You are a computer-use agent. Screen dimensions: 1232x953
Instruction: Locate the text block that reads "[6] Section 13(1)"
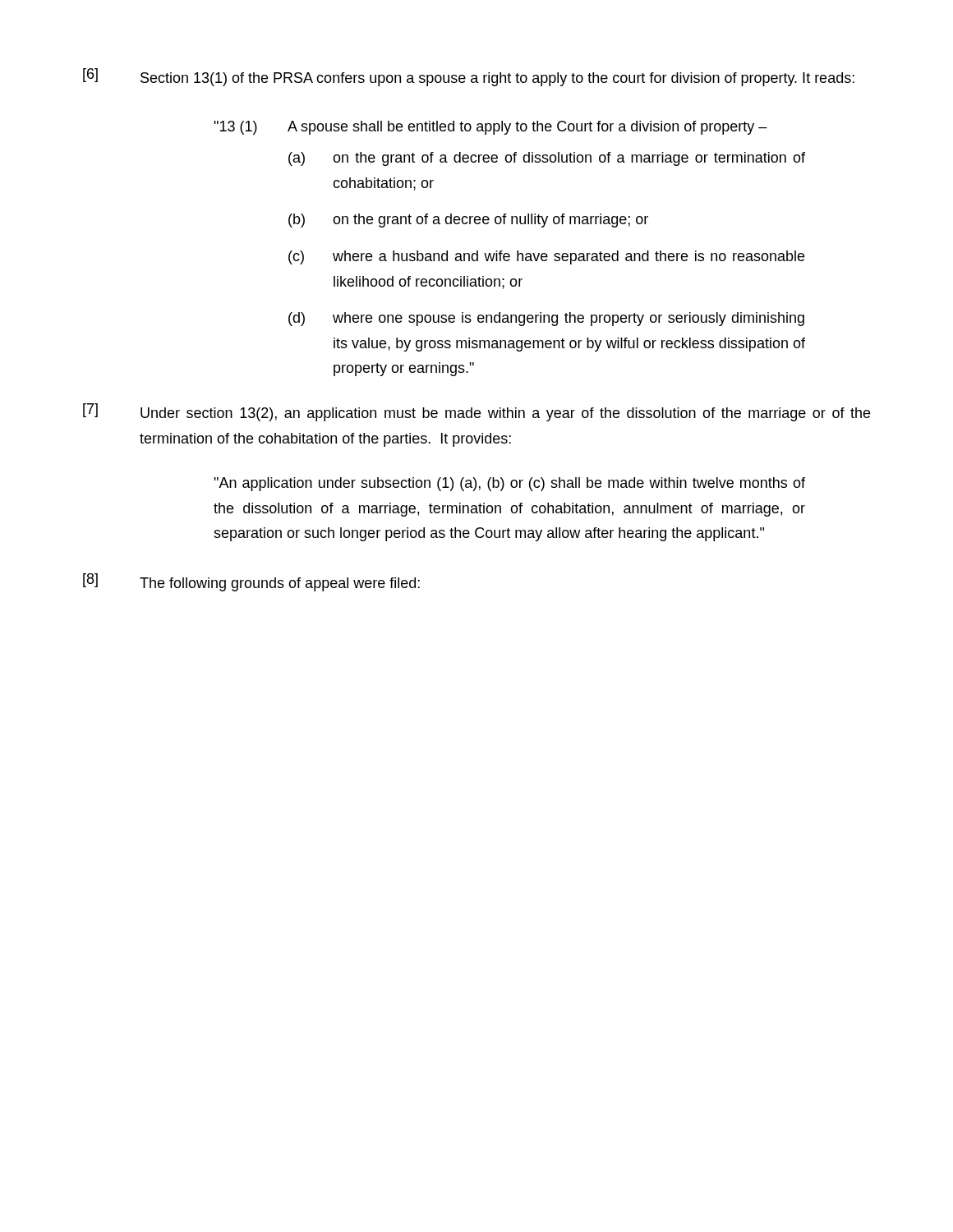coord(476,78)
